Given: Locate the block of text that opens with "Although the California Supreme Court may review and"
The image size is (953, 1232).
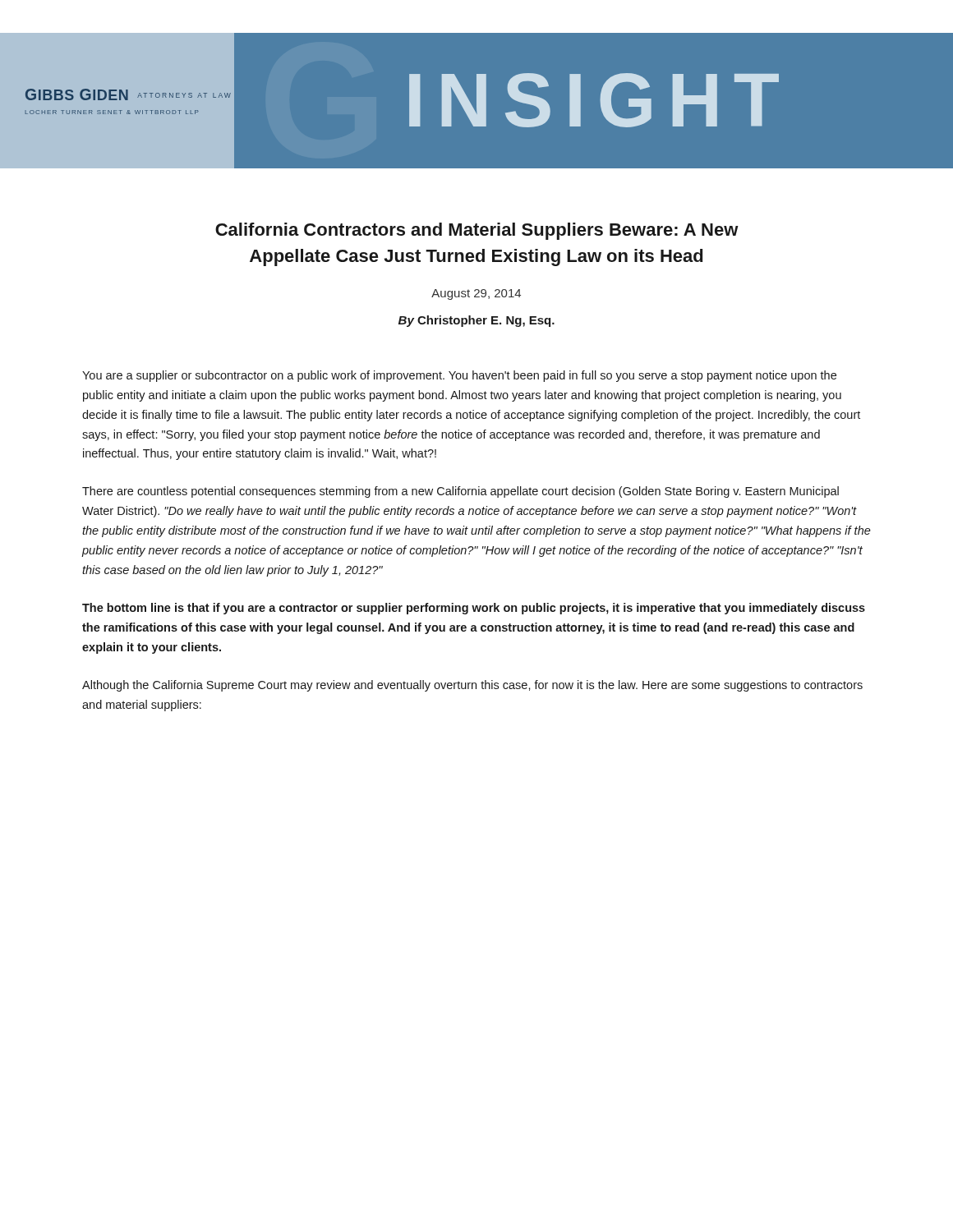Looking at the screenshot, I should coord(472,695).
